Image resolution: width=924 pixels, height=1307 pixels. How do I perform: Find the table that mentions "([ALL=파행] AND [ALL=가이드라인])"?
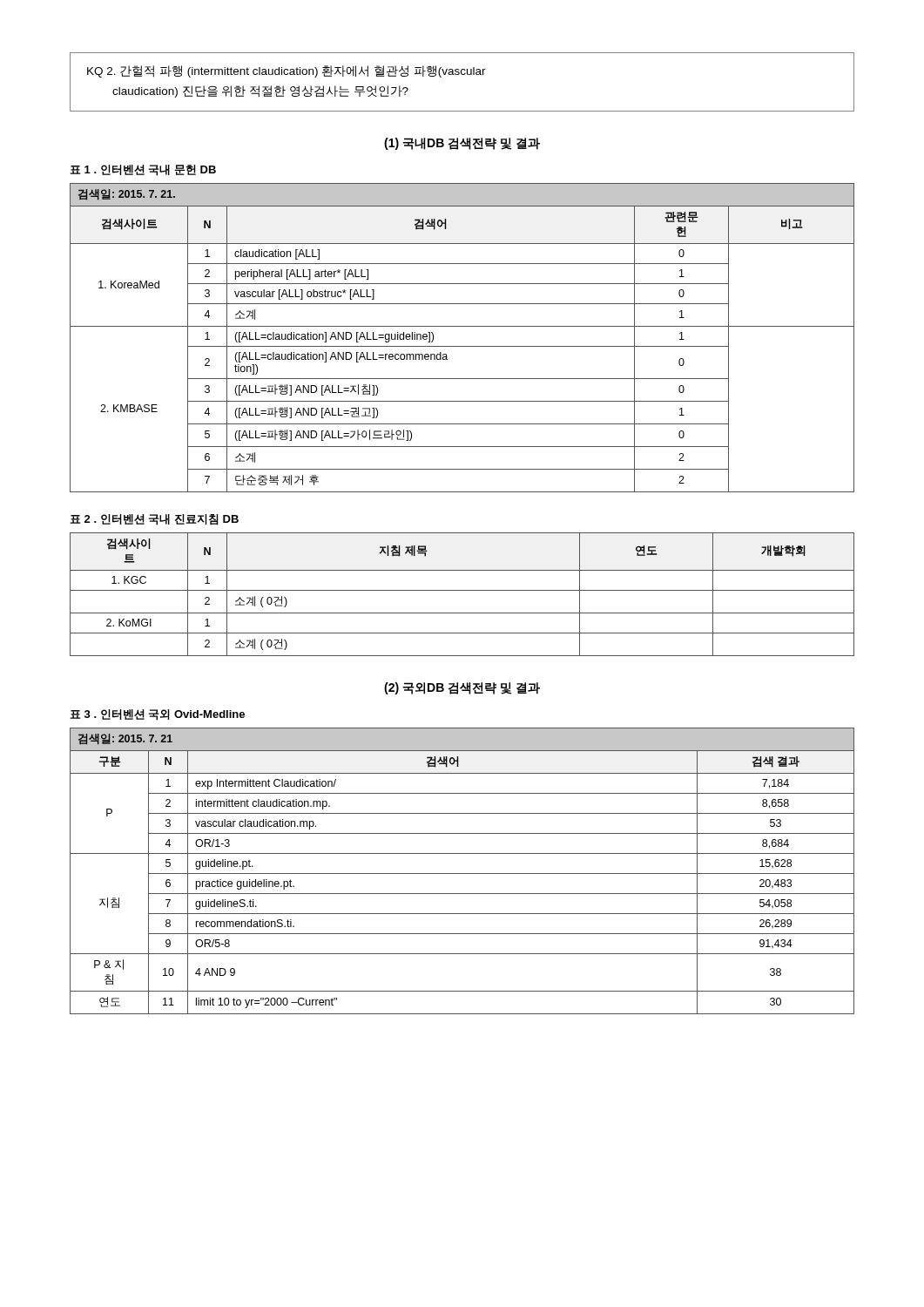(x=462, y=338)
